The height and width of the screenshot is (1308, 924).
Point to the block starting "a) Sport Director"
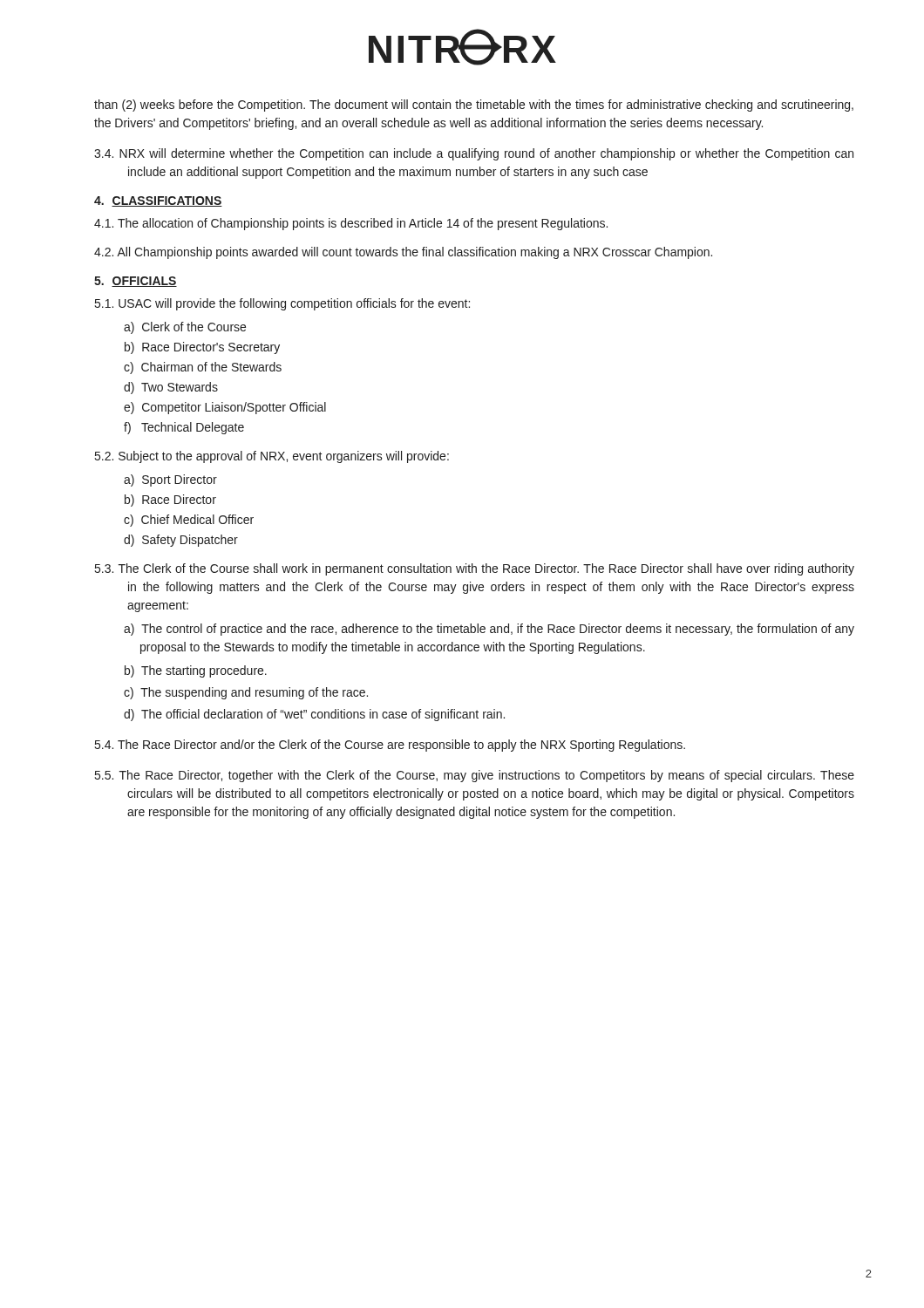(170, 480)
